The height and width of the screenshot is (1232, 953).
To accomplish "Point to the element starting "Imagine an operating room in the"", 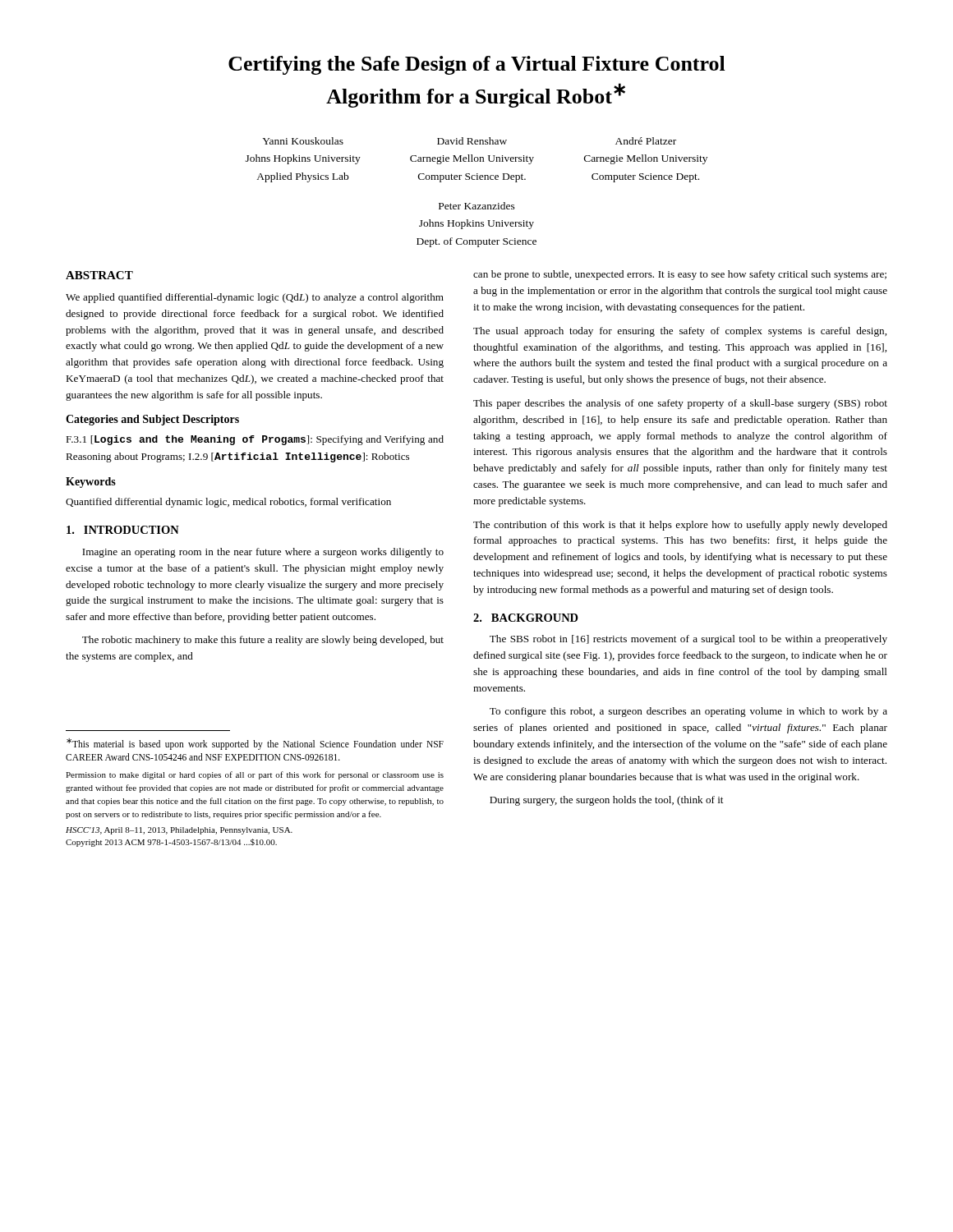I will (255, 604).
